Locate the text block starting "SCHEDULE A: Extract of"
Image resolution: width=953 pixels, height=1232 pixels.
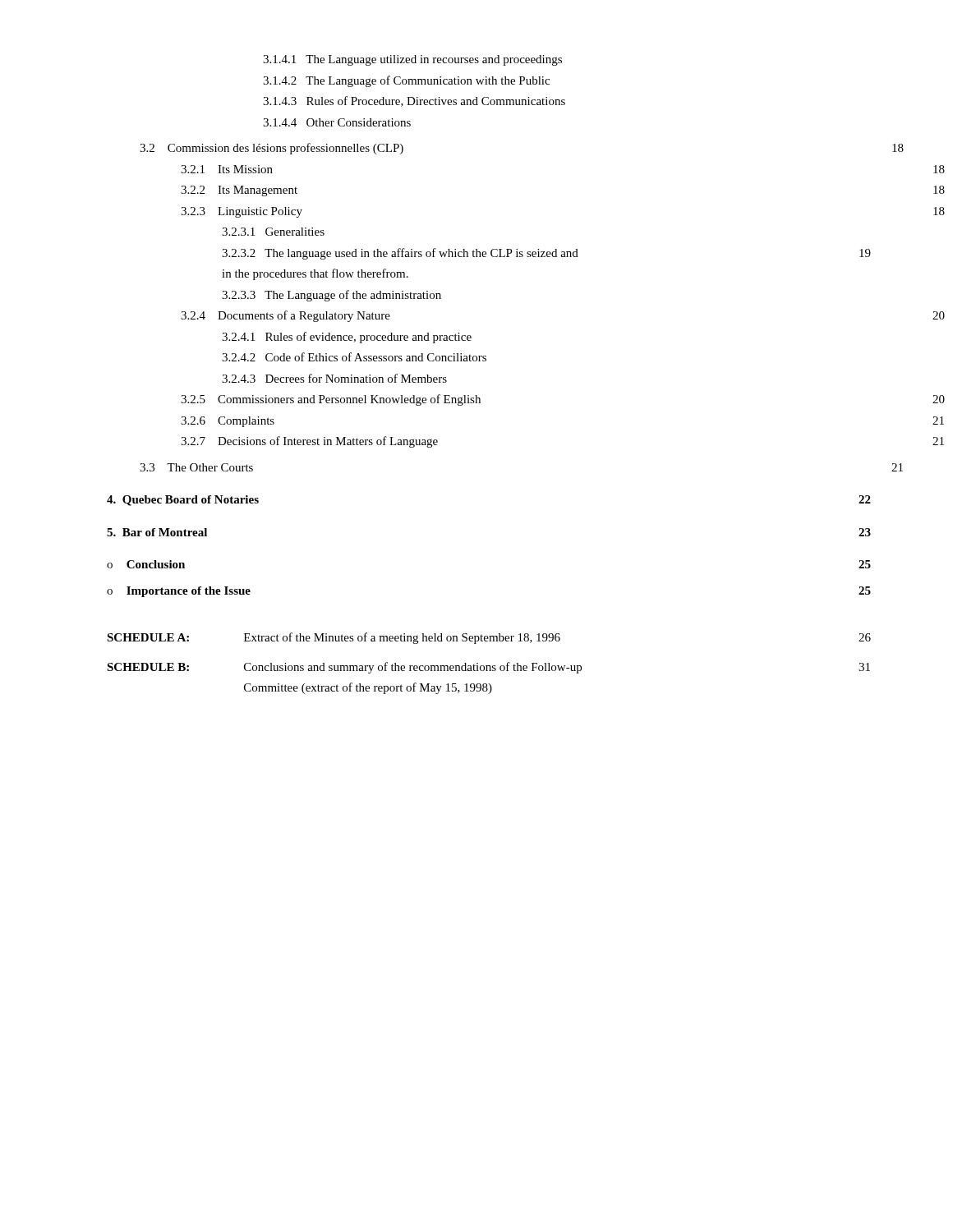point(489,638)
